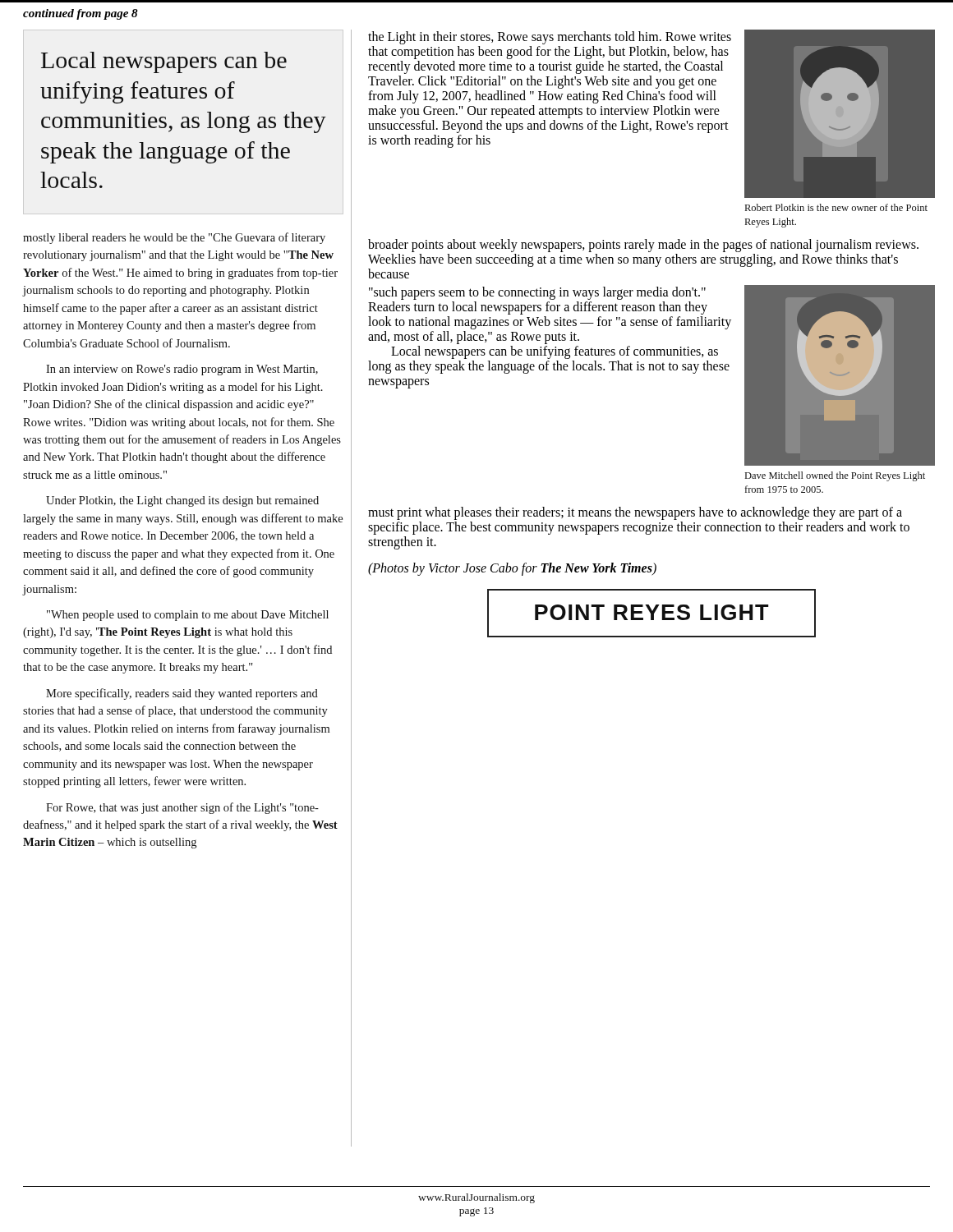Click on the text block with the text "must print what pleases their"
The image size is (953, 1232).
(639, 526)
